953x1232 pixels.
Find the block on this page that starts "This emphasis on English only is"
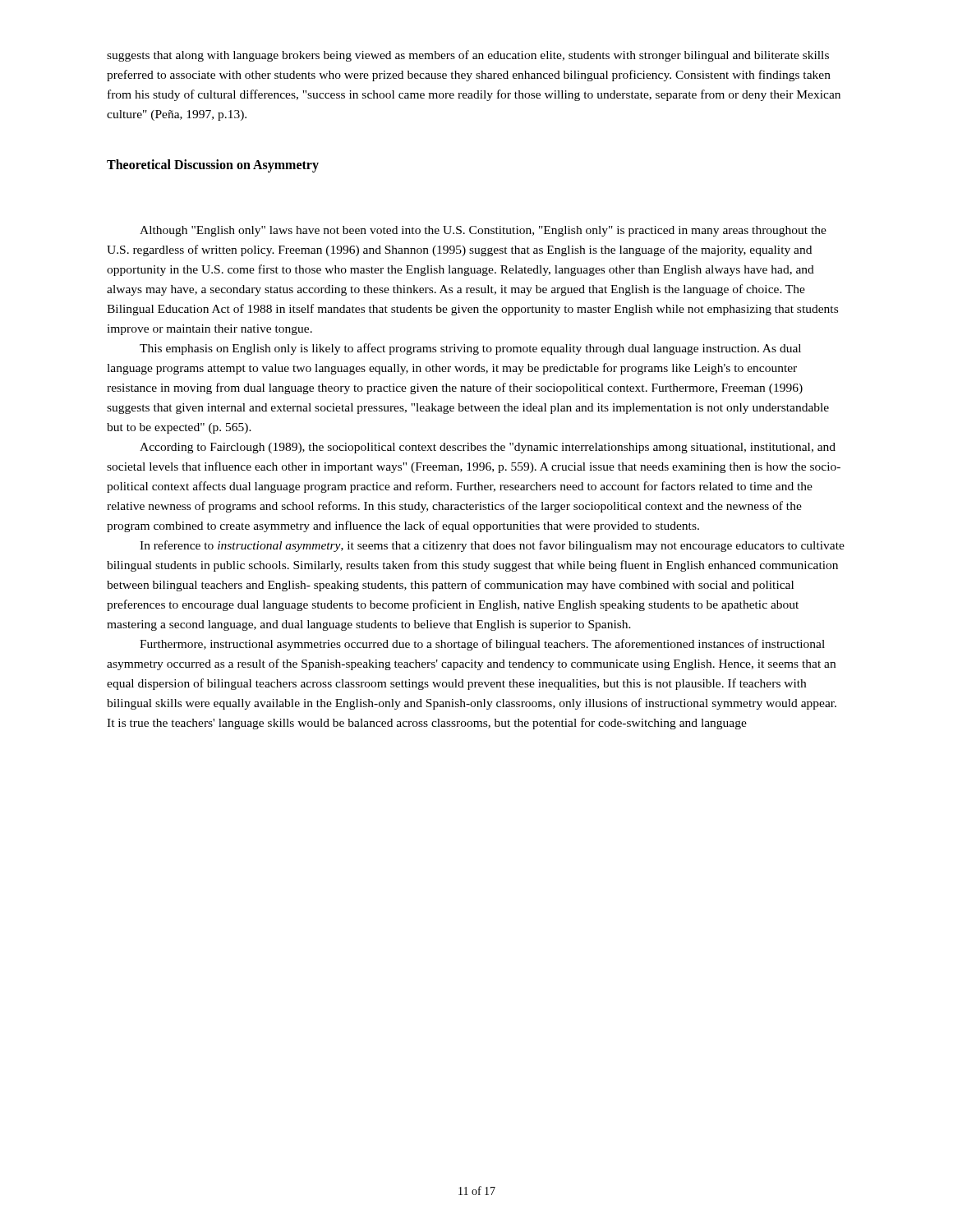click(468, 387)
